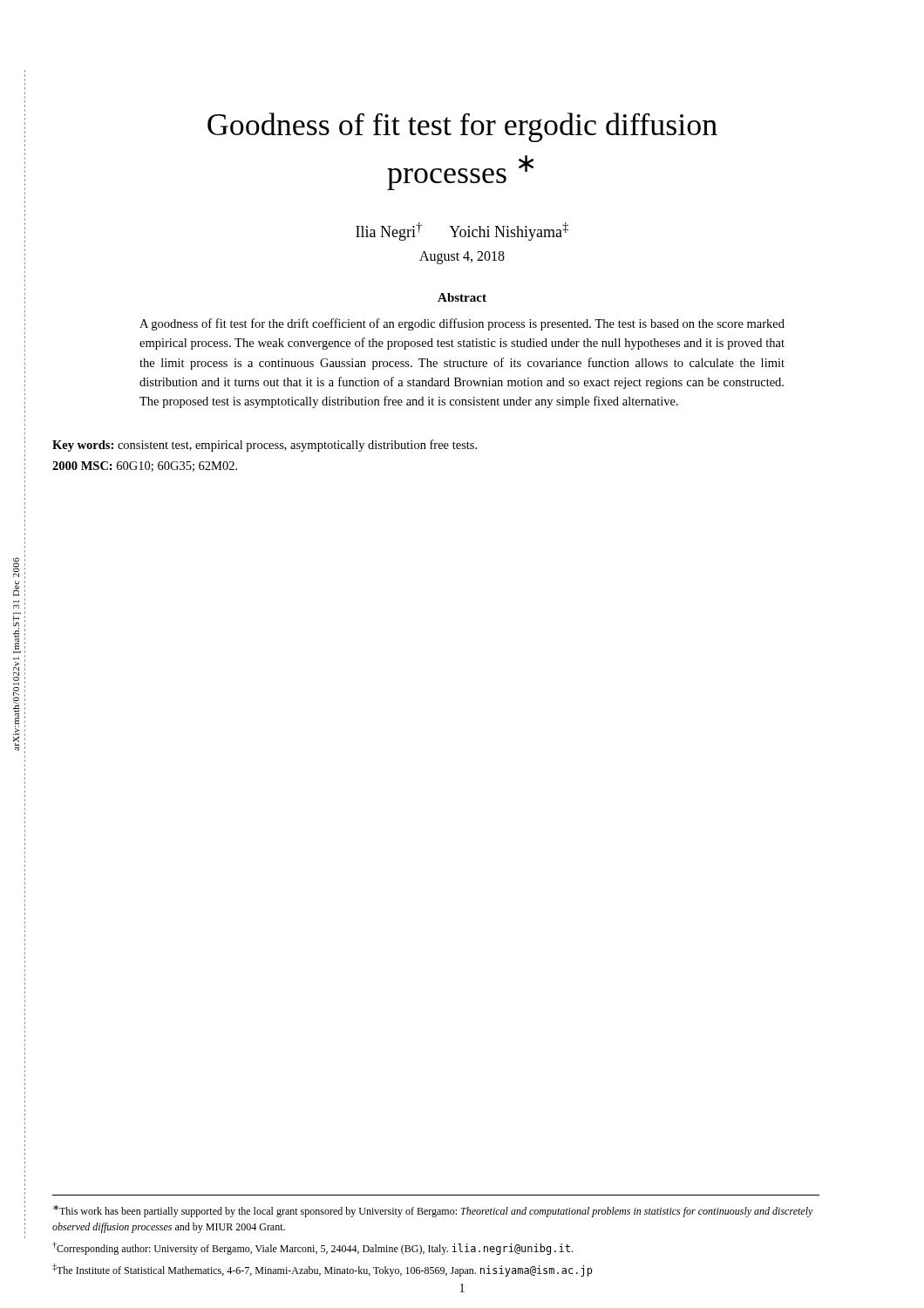Screen dimensions: 1308x924
Task: Locate the footnote with the text "∗This work has been partially supported by"
Action: [432, 1218]
